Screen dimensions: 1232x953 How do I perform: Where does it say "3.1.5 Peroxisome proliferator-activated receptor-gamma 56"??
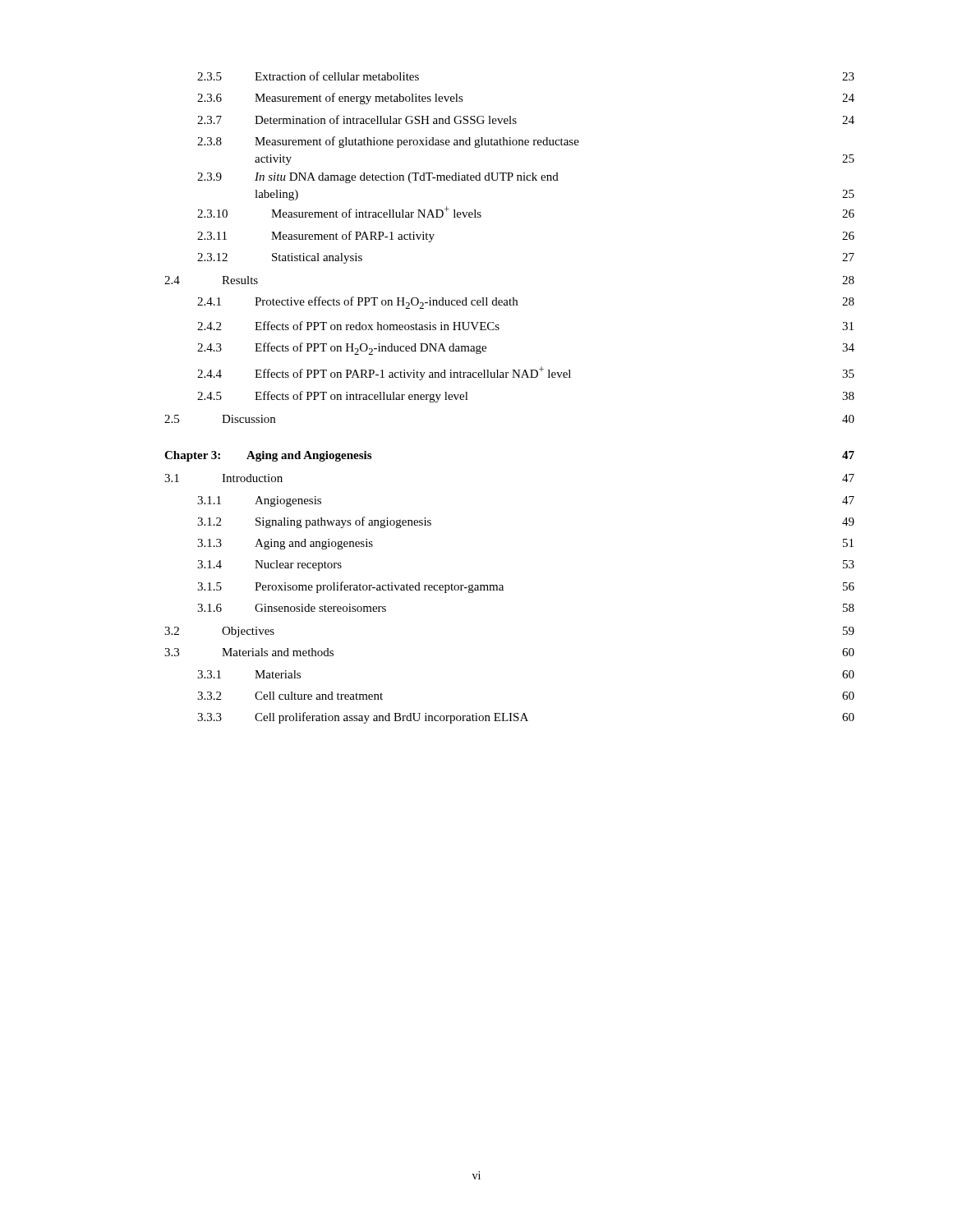[209, 587]
